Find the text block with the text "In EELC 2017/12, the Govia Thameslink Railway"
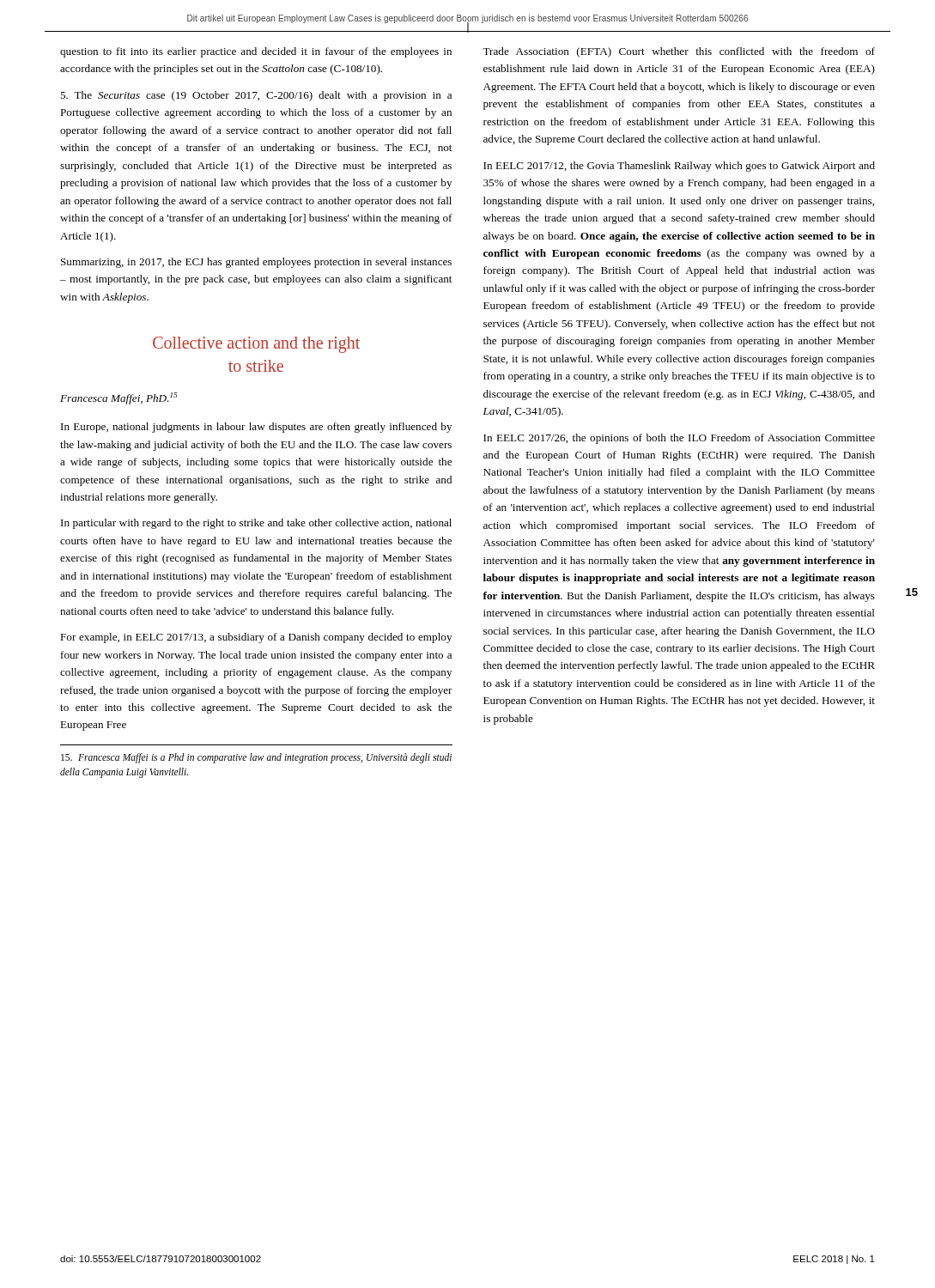The image size is (935, 1288). [x=679, y=289]
